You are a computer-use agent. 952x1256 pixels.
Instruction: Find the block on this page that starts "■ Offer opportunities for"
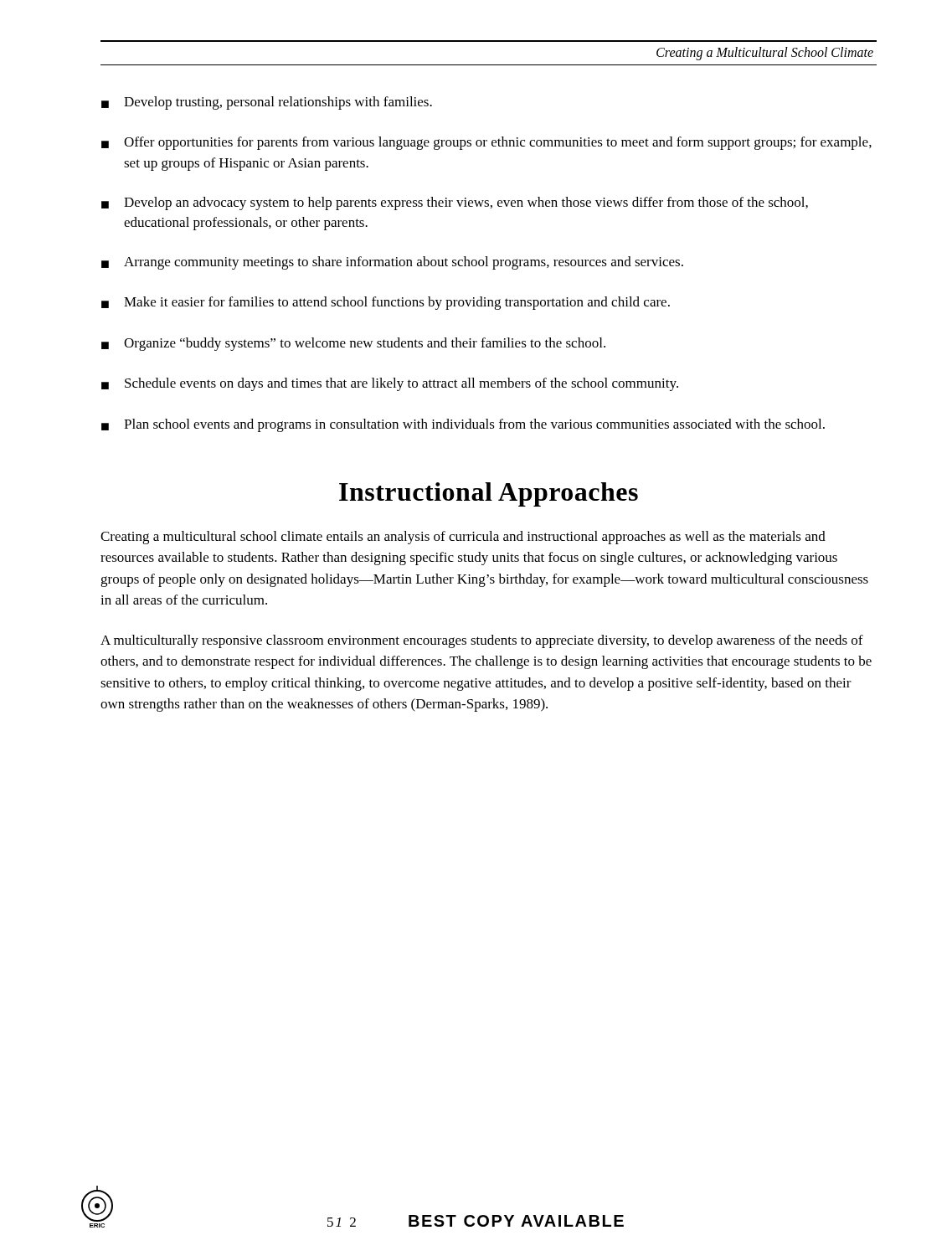pyautogui.click(x=489, y=153)
